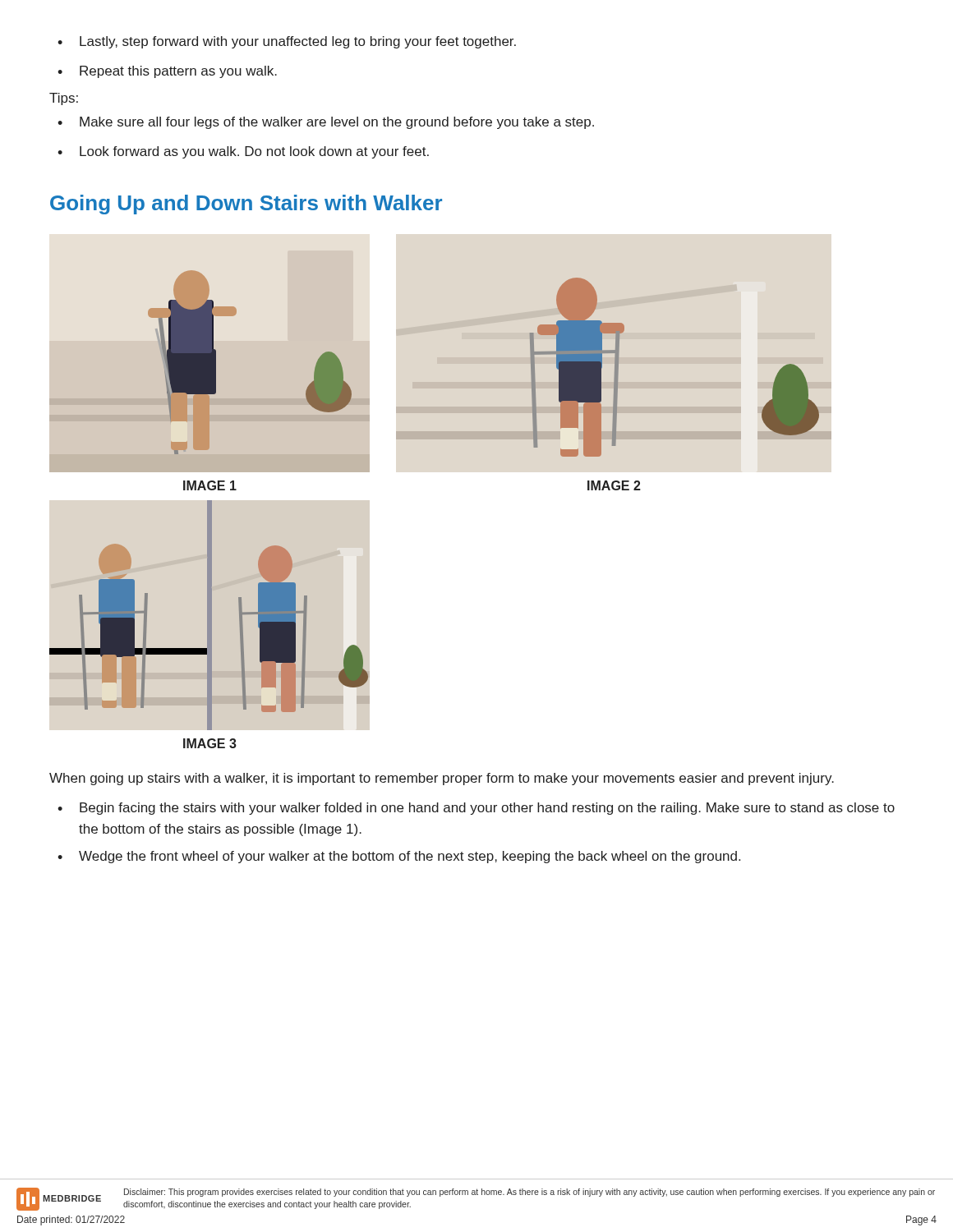Click on the list item that reads "• Begin facing the"
953x1232 pixels.
pyautogui.click(x=481, y=819)
